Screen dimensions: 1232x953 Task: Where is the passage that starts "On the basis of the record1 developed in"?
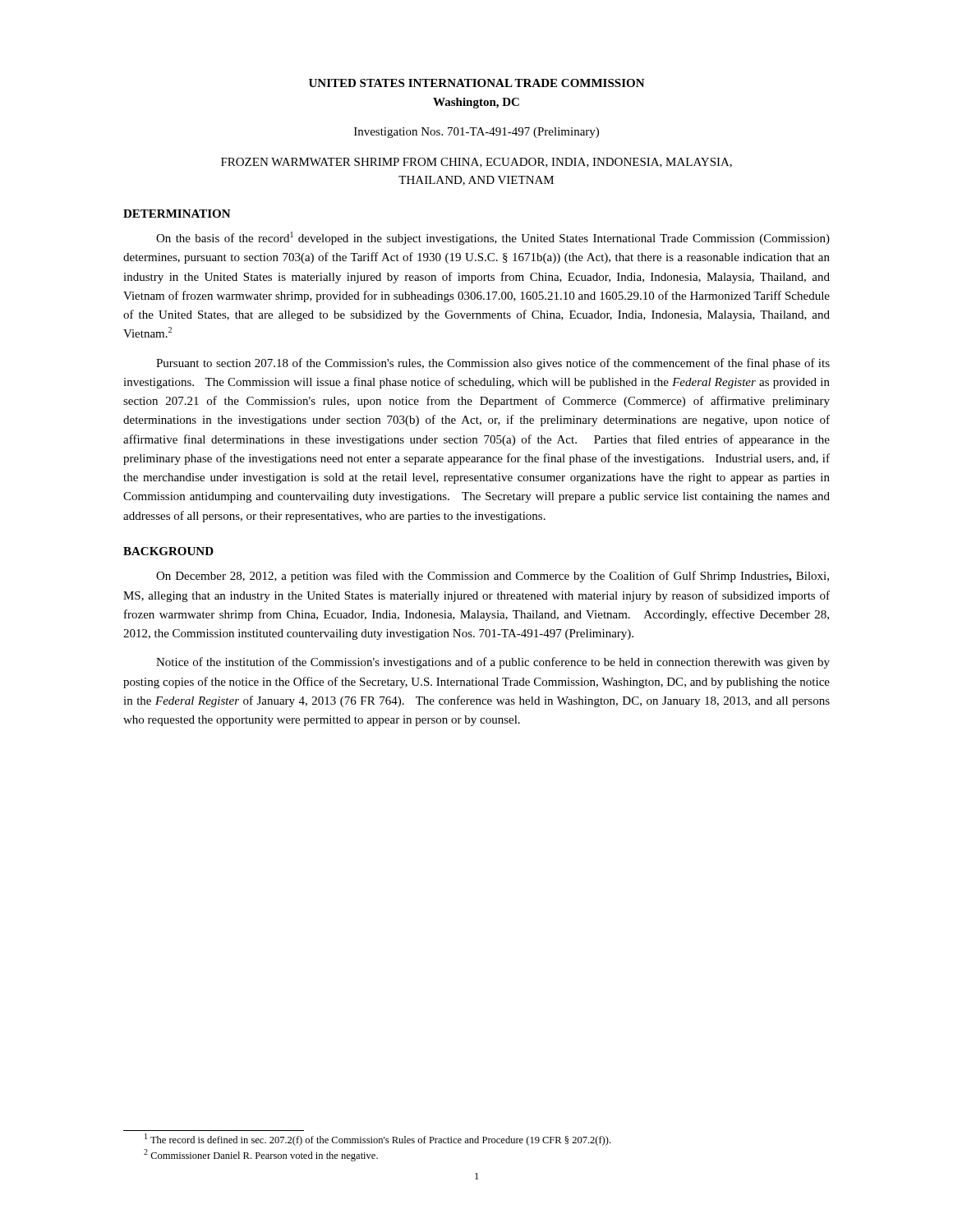point(476,285)
